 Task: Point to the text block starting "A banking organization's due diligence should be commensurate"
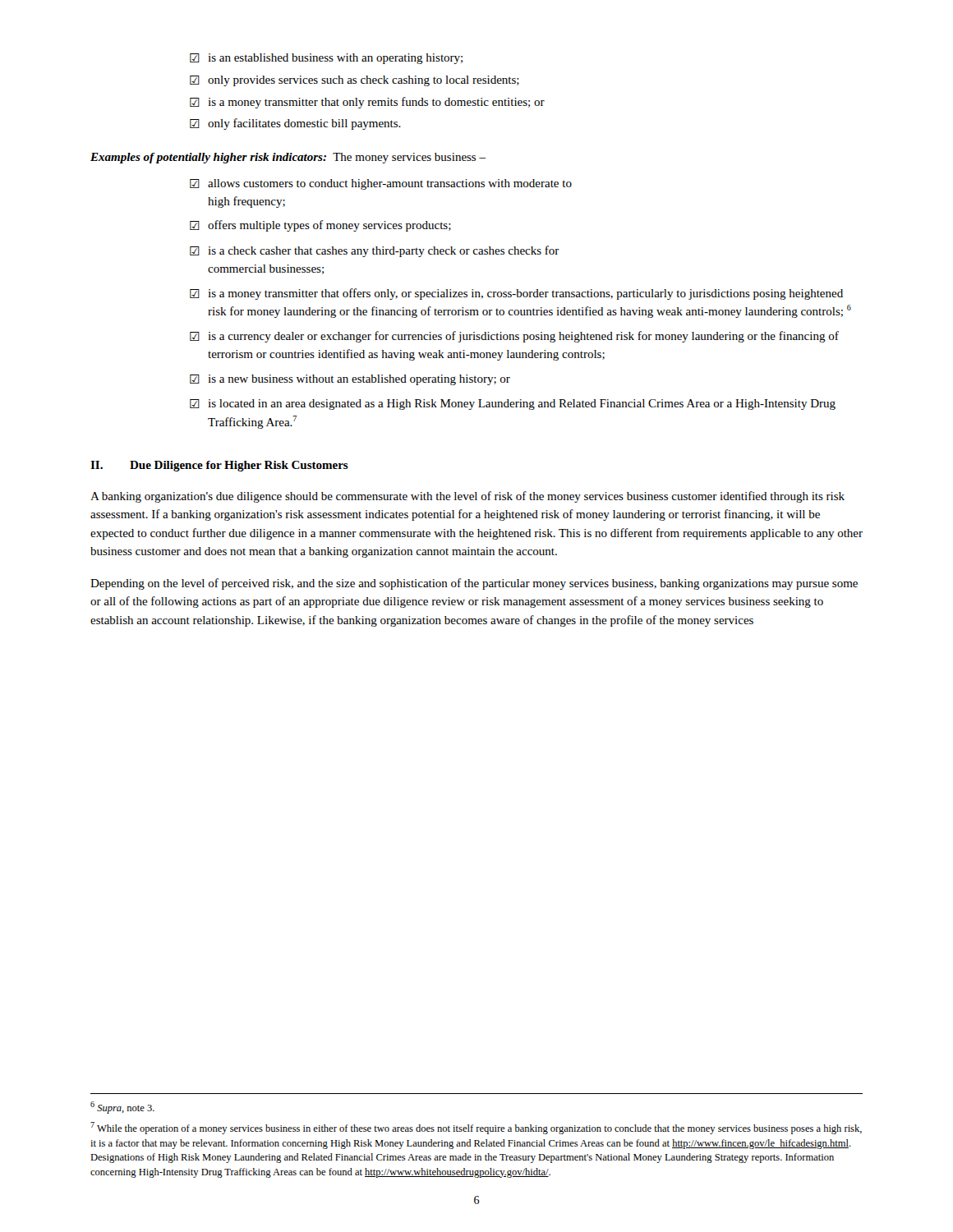coord(476,524)
